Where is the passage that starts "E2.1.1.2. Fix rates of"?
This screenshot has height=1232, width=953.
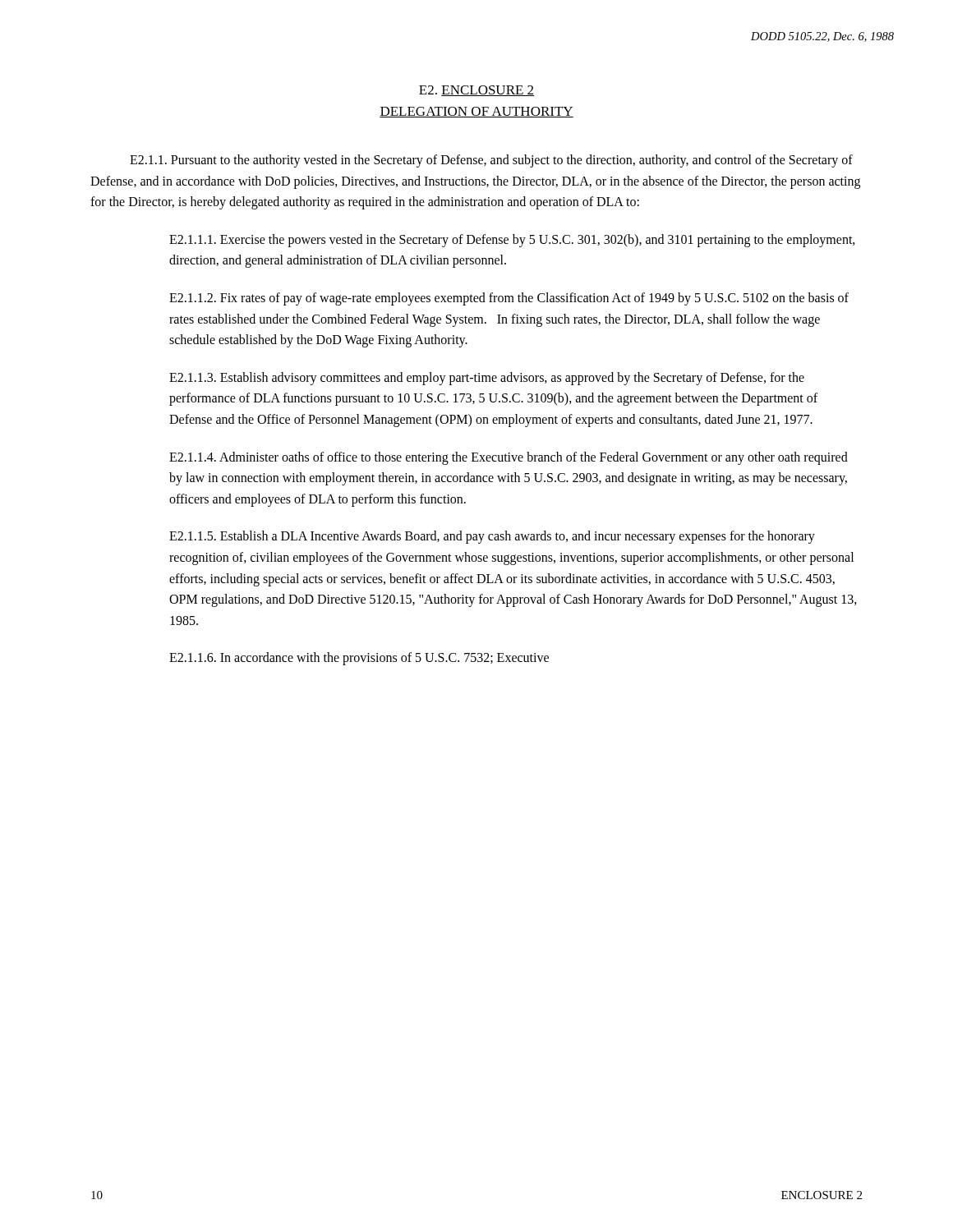pos(509,319)
